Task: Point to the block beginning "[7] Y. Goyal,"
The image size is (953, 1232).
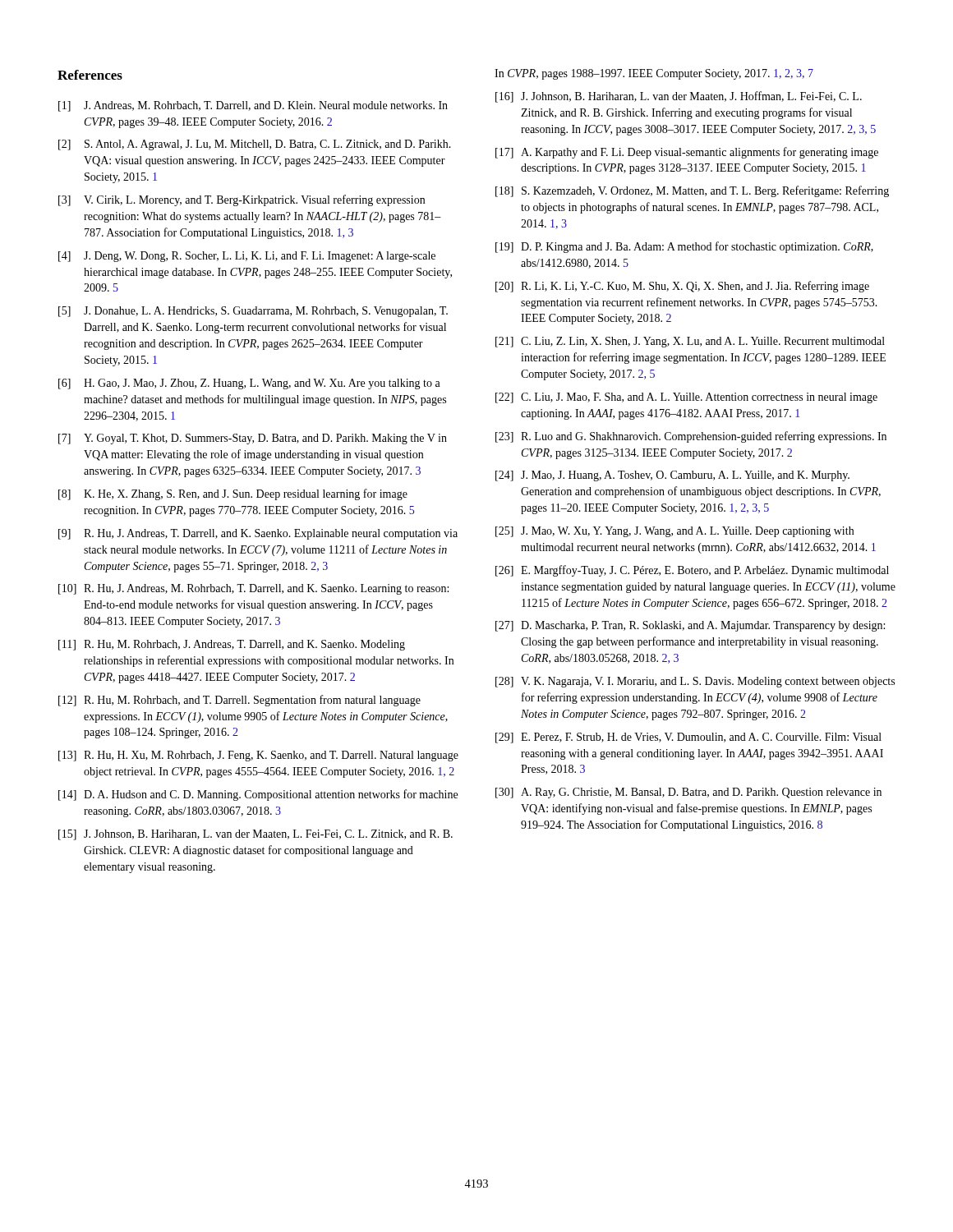Action: 258,455
